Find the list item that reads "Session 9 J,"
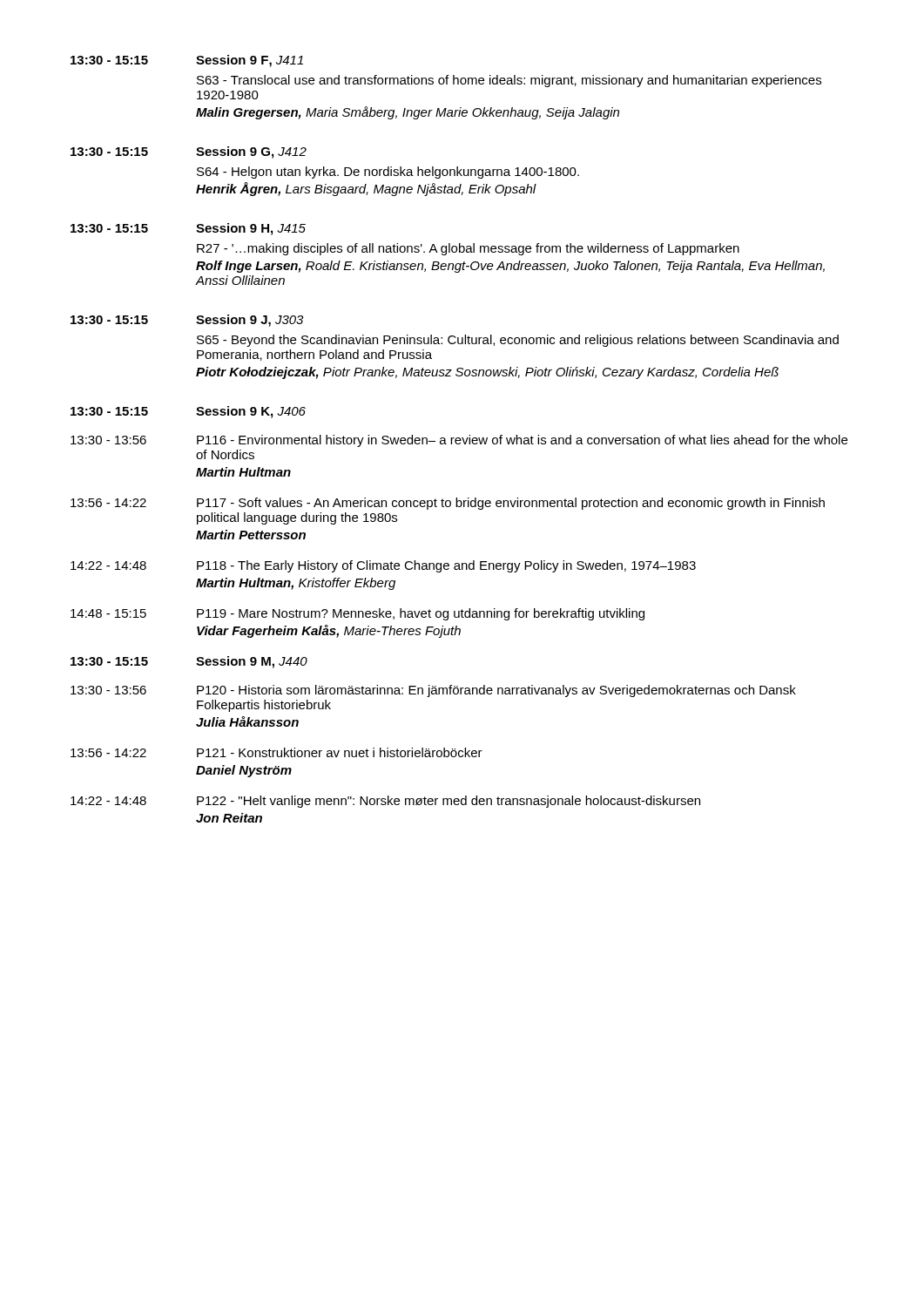The image size is (924, 1307). tap(250, 319)
